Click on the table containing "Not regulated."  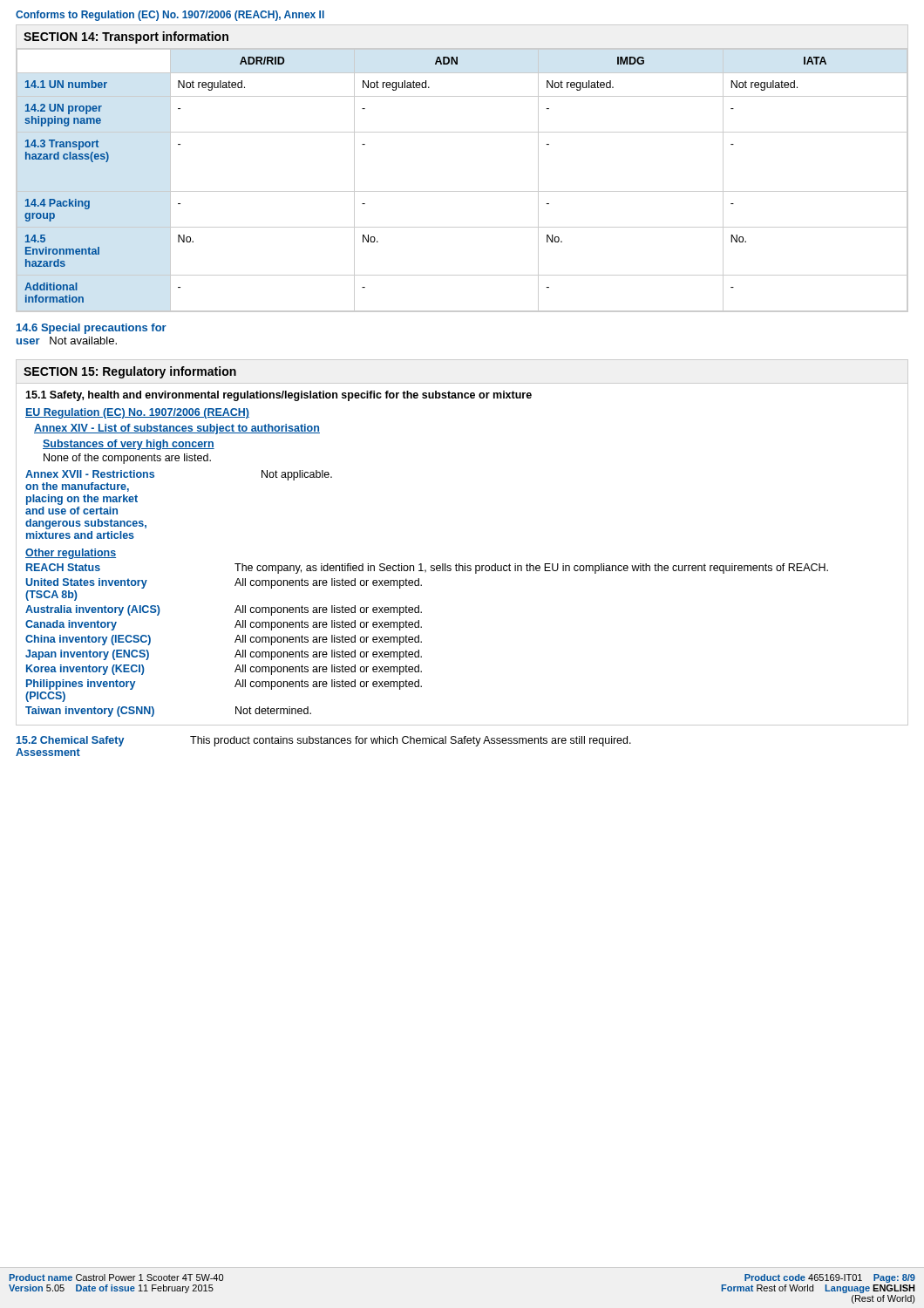pos(462,180)
